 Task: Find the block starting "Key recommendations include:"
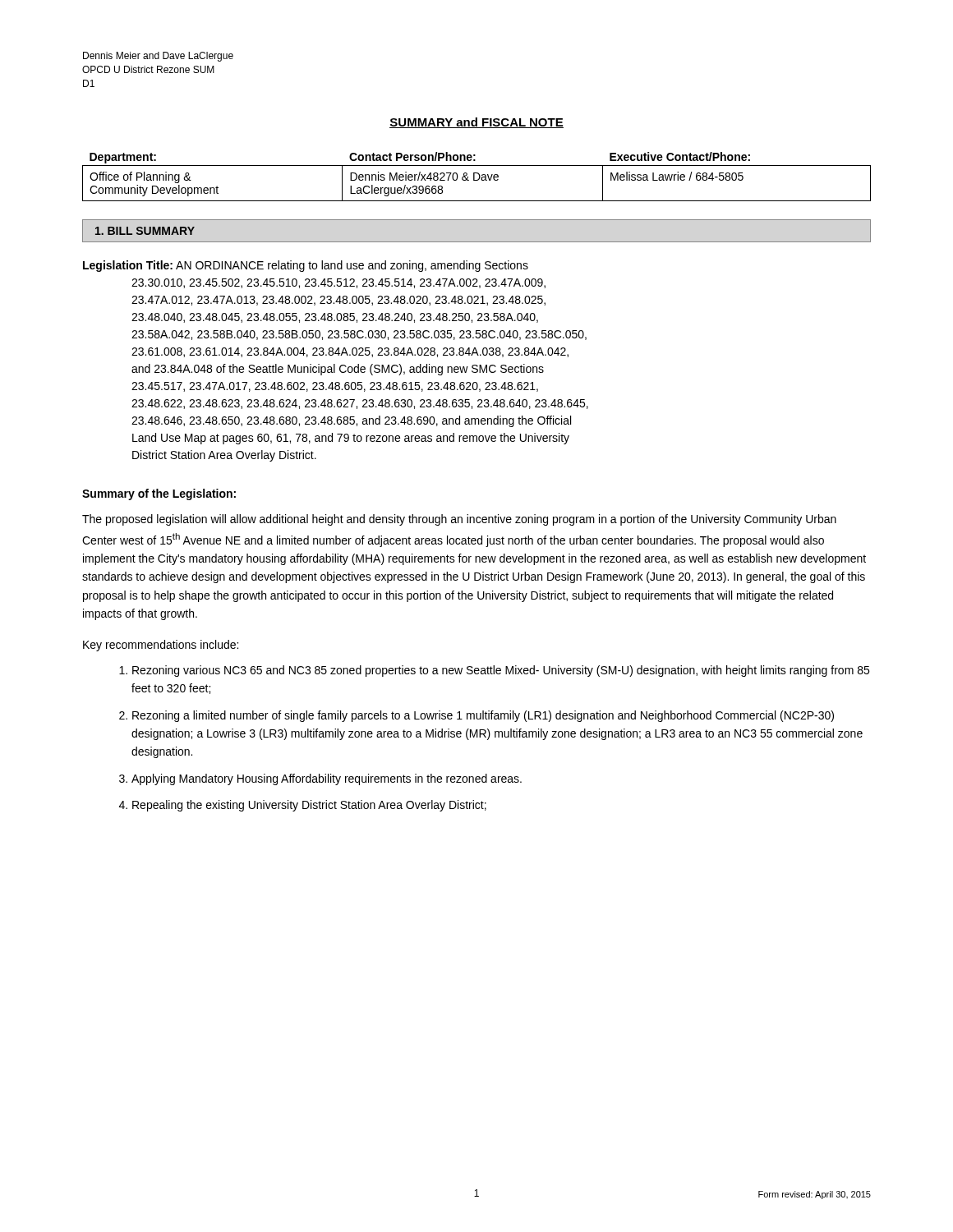161,645
